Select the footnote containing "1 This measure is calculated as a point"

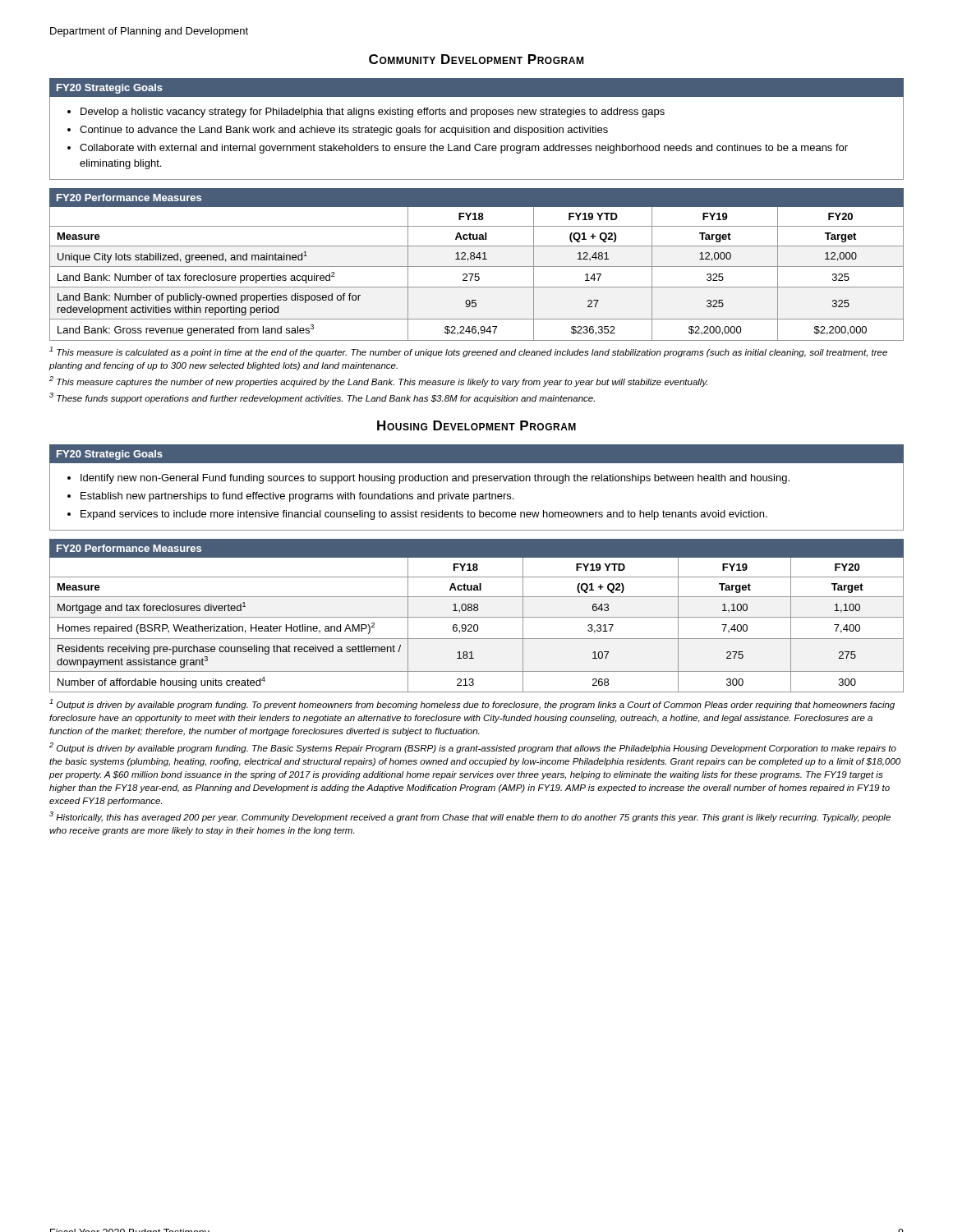[x=468, y=357]
